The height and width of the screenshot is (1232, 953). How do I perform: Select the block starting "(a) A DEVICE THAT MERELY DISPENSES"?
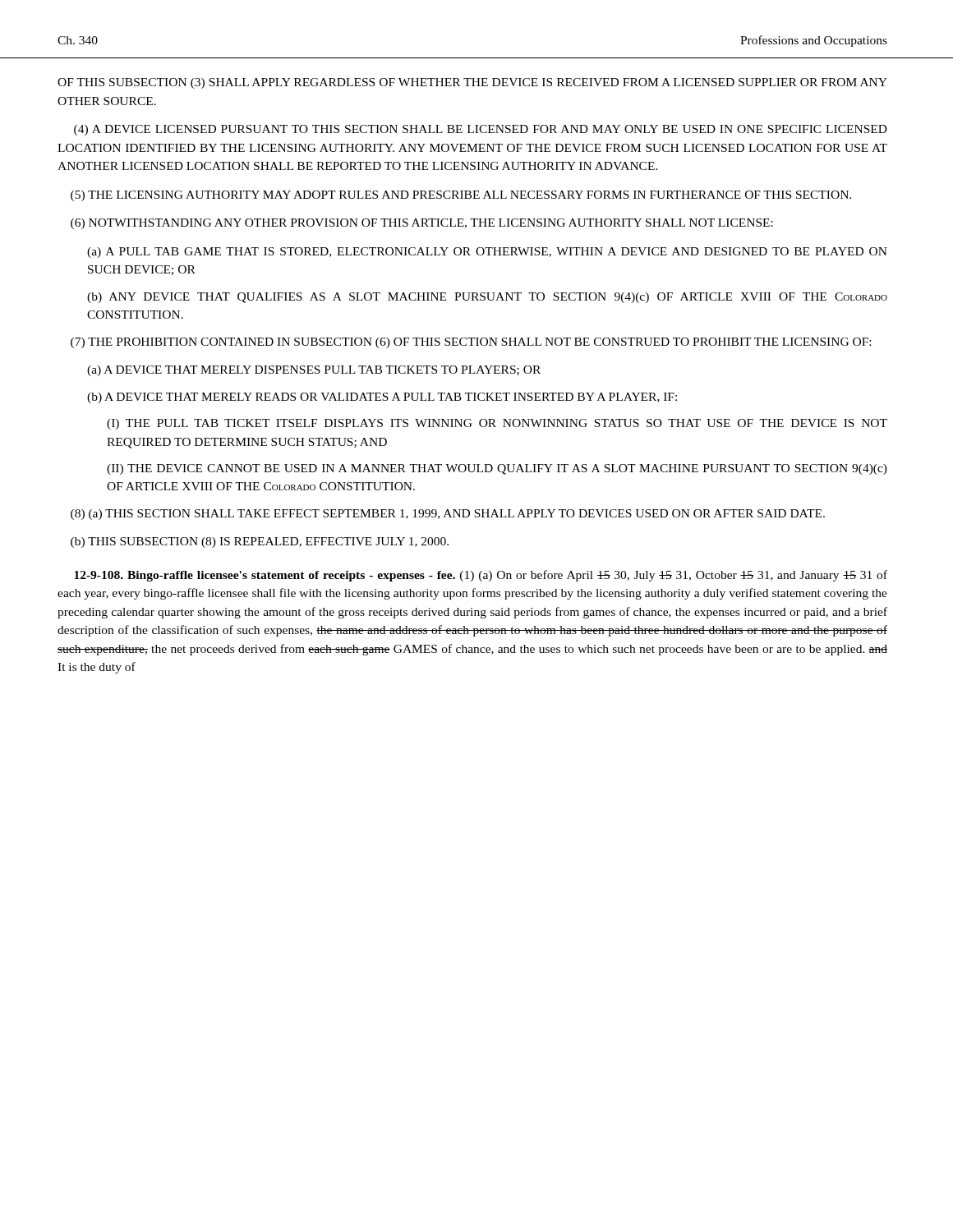pyautogui.click(x=314, y=369)
